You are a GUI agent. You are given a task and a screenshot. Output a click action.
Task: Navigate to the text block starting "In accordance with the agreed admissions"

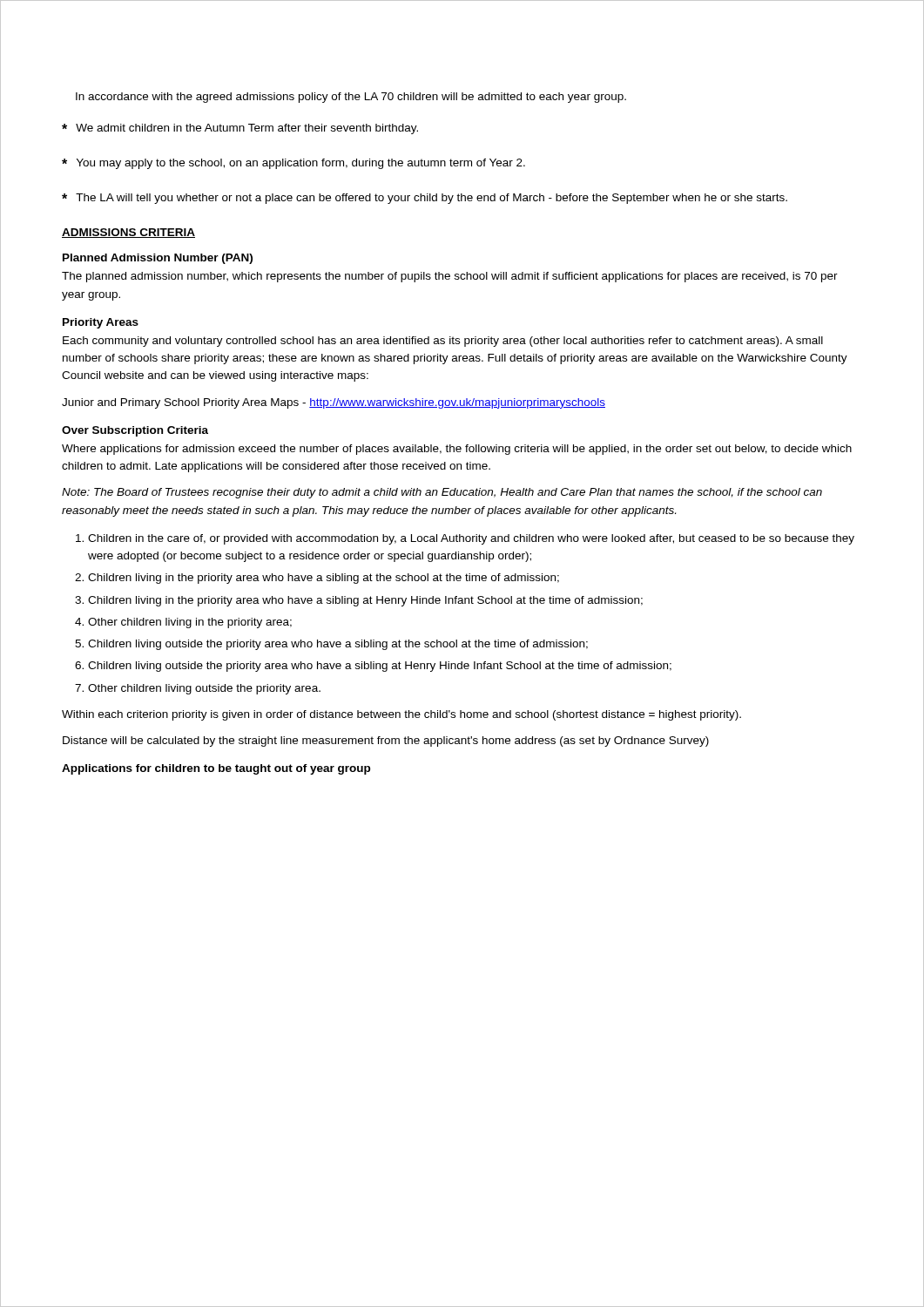344,96
